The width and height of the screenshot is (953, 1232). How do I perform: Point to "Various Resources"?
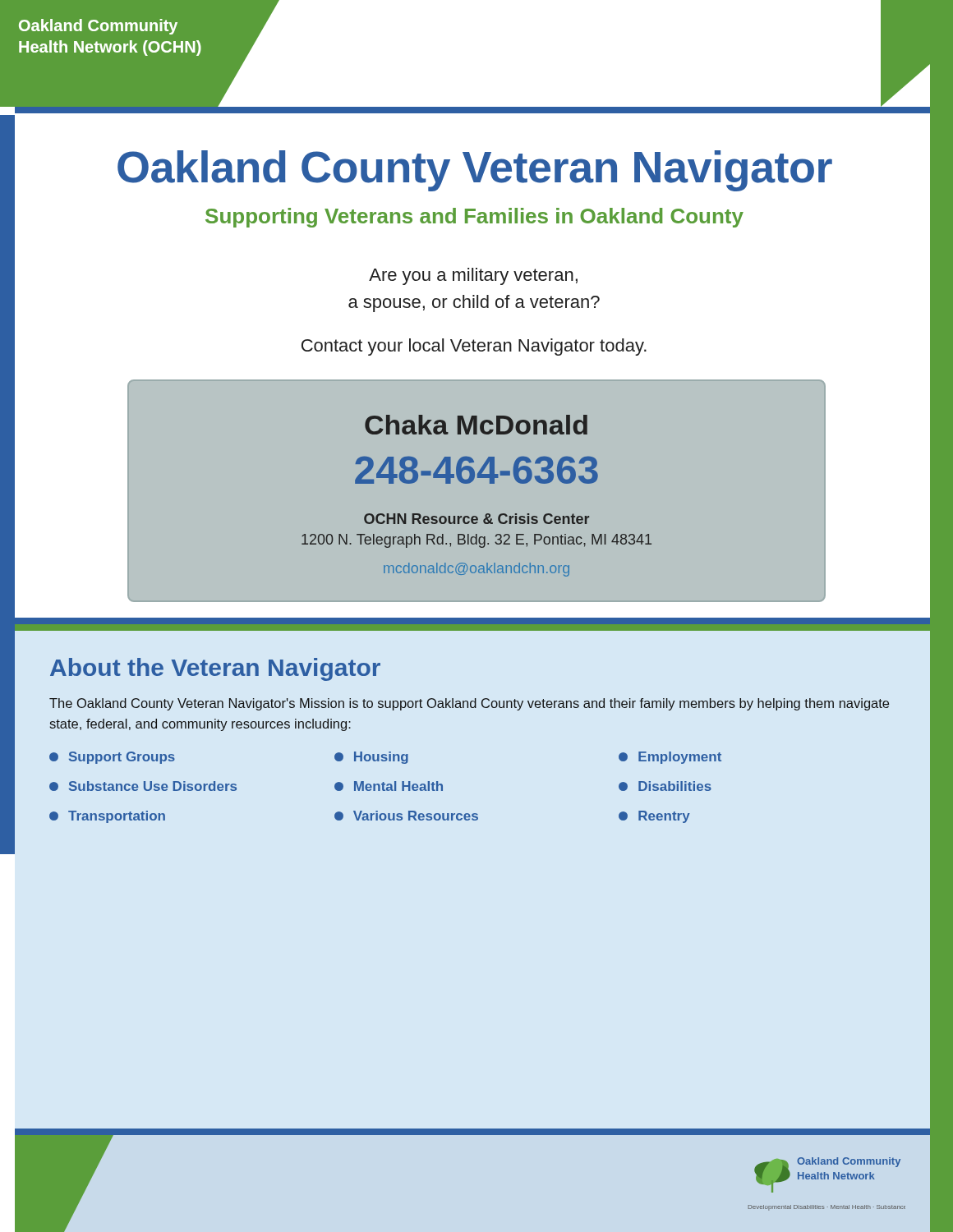[406, 816]
